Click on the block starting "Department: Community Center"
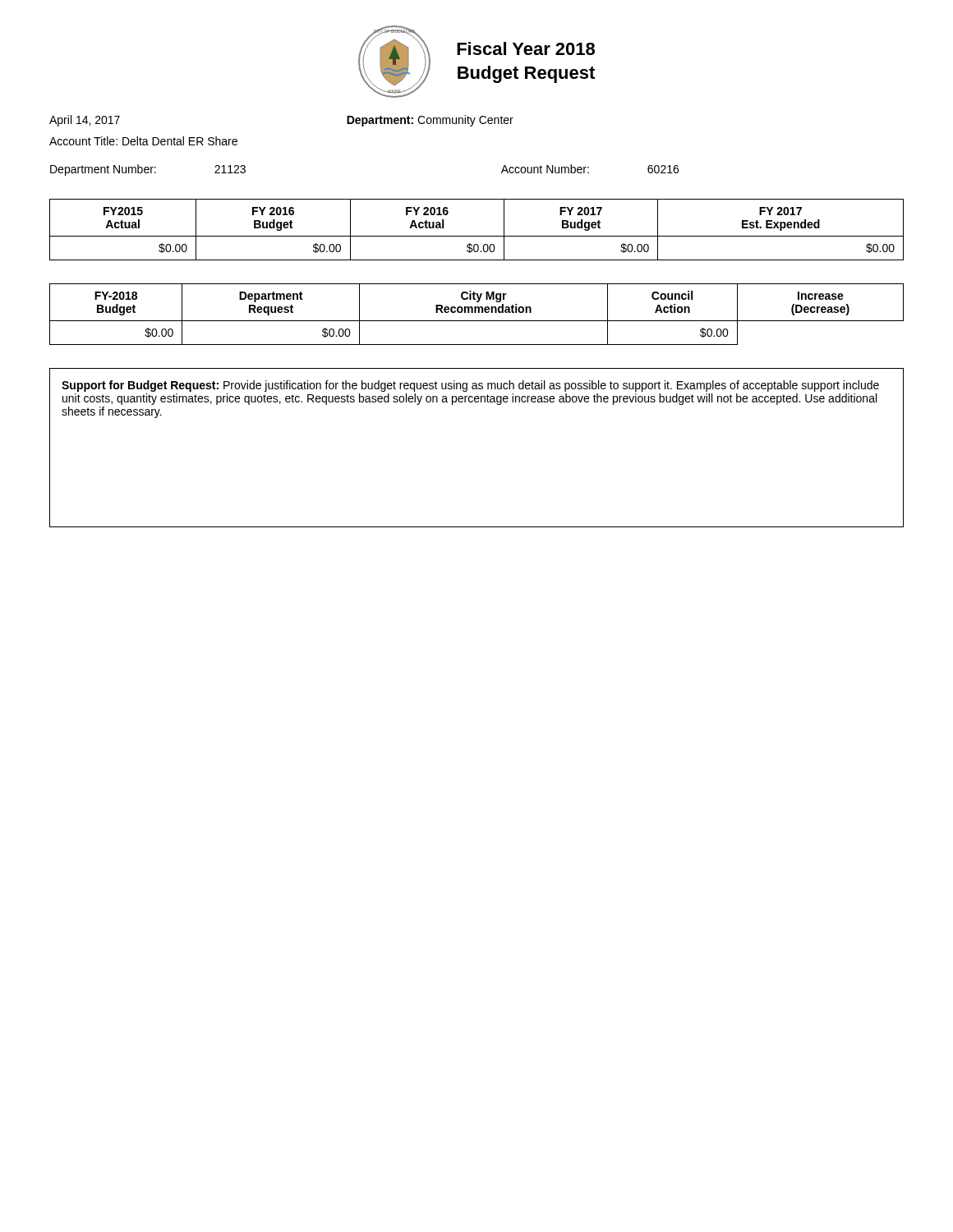953x1232 pixels. tap(430, 120)
